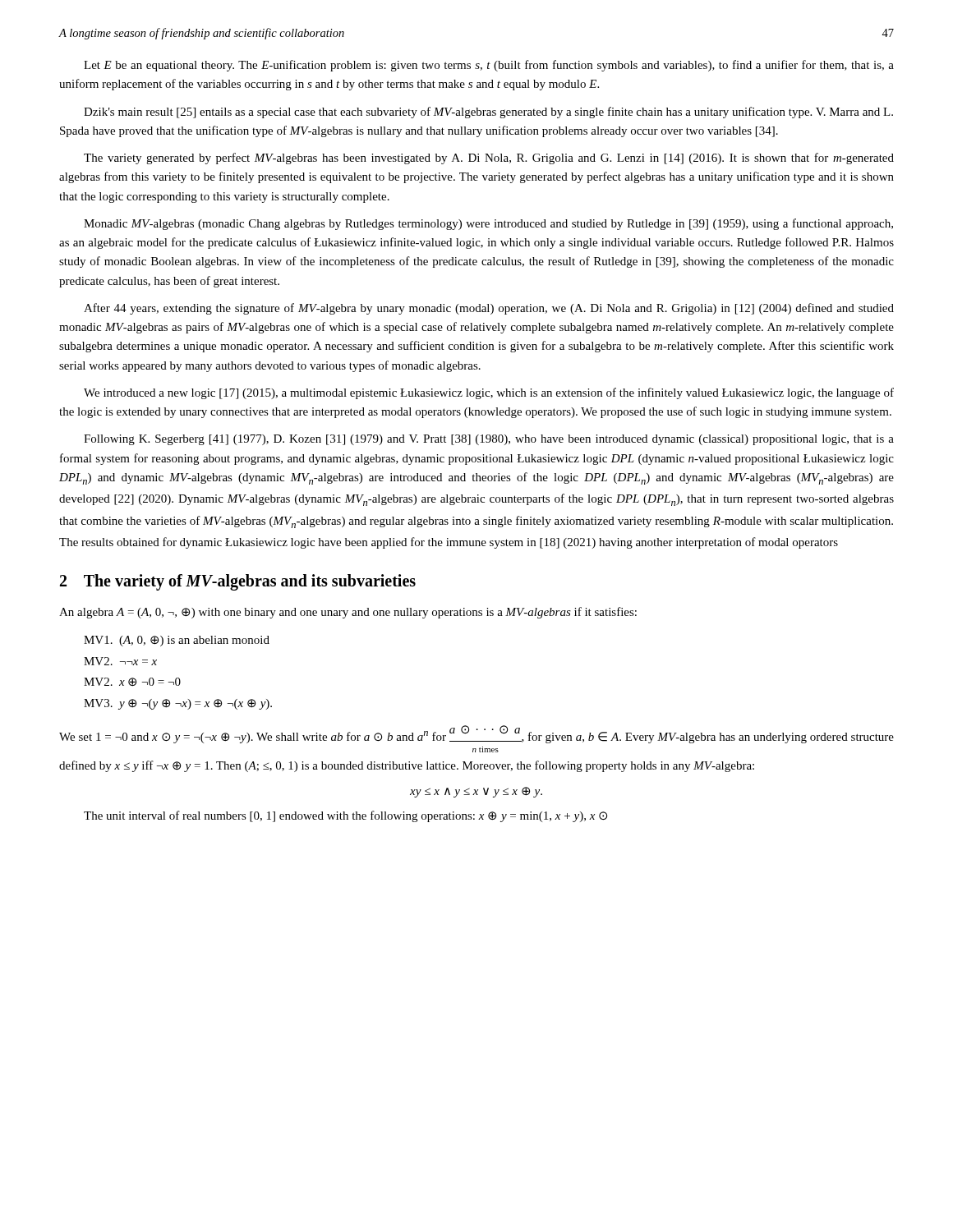The height and width of the screenshot is (1232, 953).
Task: Find the block on this page that starts "The unit interval"
Action: pyautogui.click(x=476, y=816)
